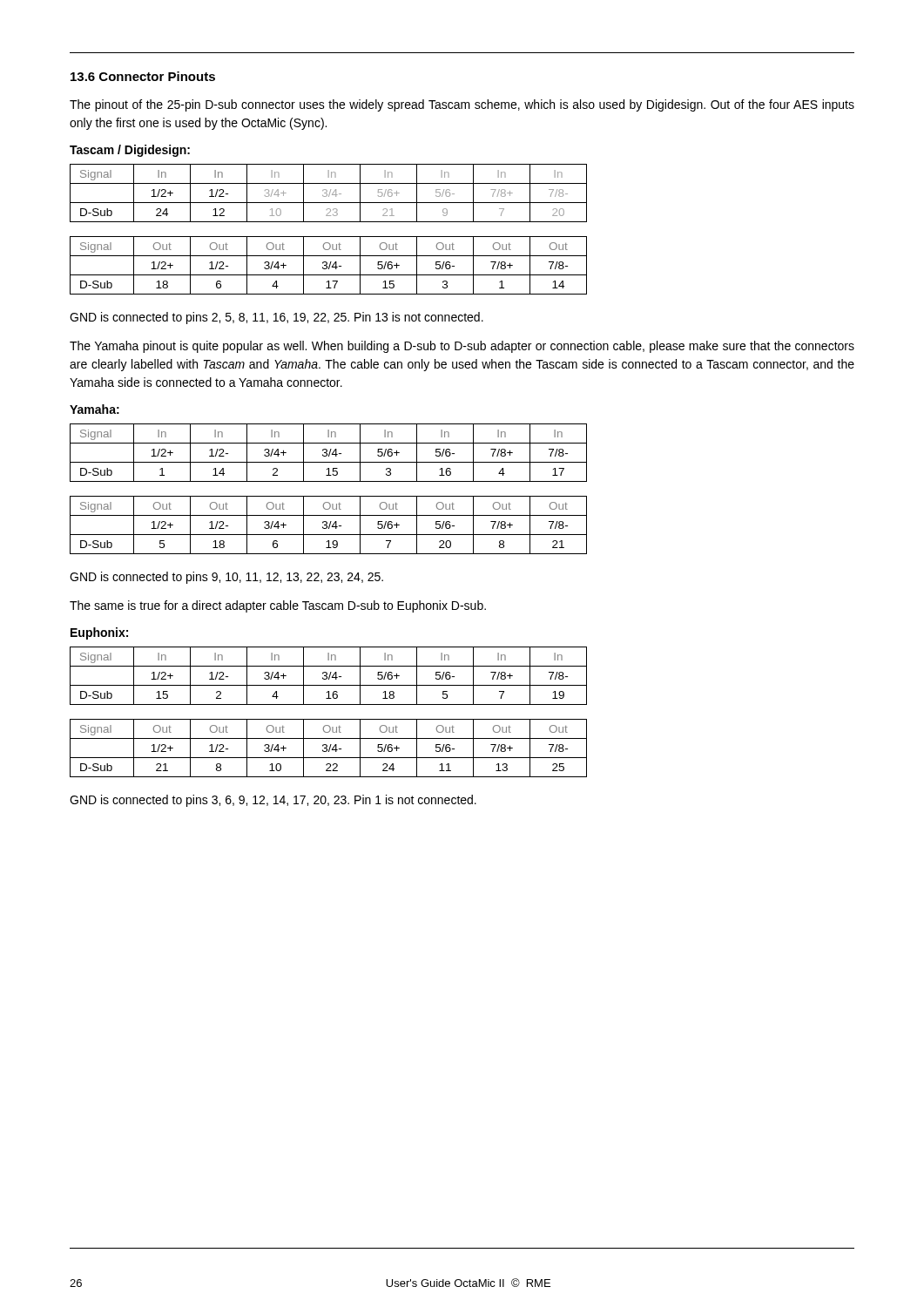This screenshot has height=1307, width=924.
Task: Where is the passage that starts "The same is true"?
Action: coord(462,606)
